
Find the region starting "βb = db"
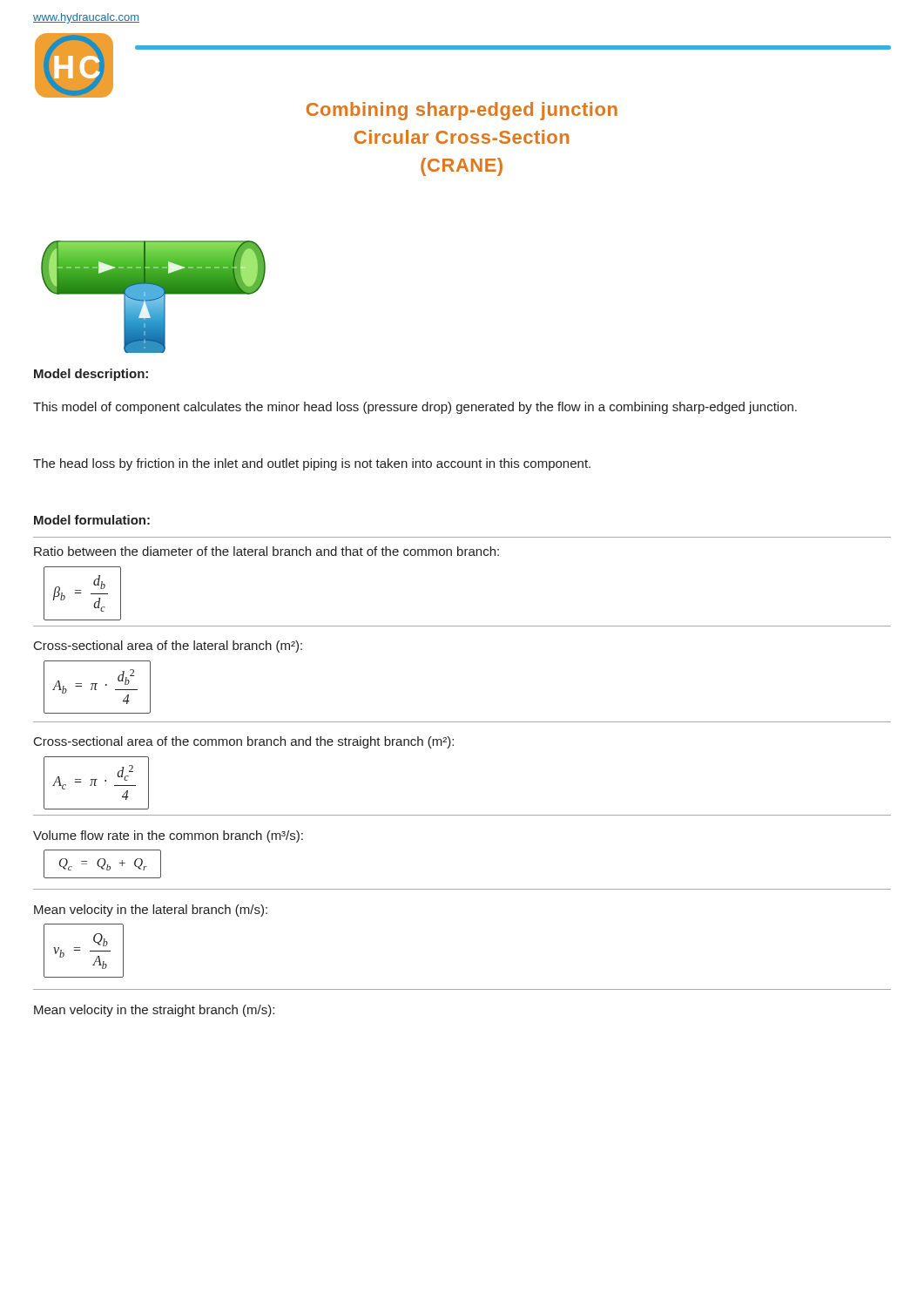pos(82,593)
